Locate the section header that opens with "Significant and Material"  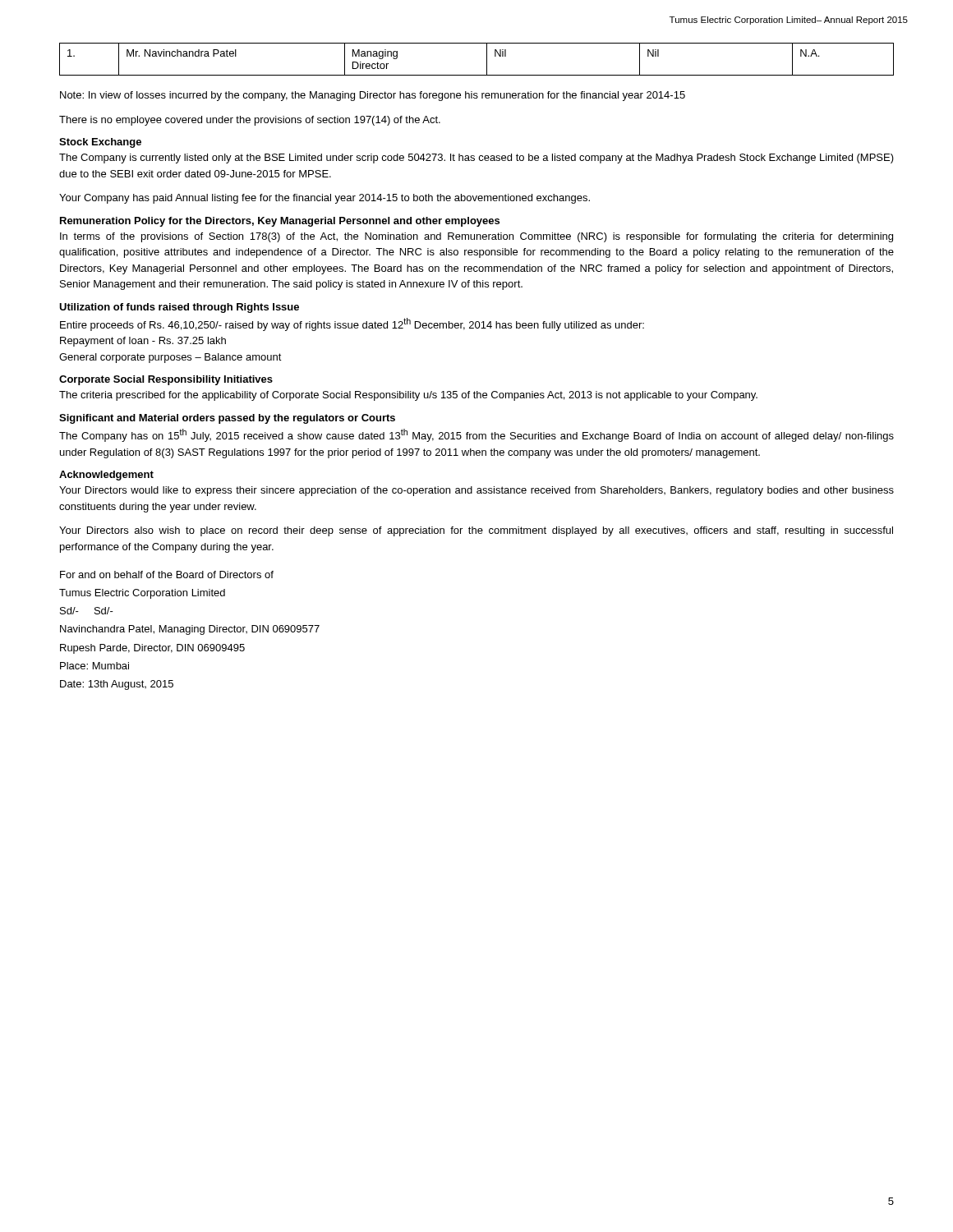coord(227,418)
